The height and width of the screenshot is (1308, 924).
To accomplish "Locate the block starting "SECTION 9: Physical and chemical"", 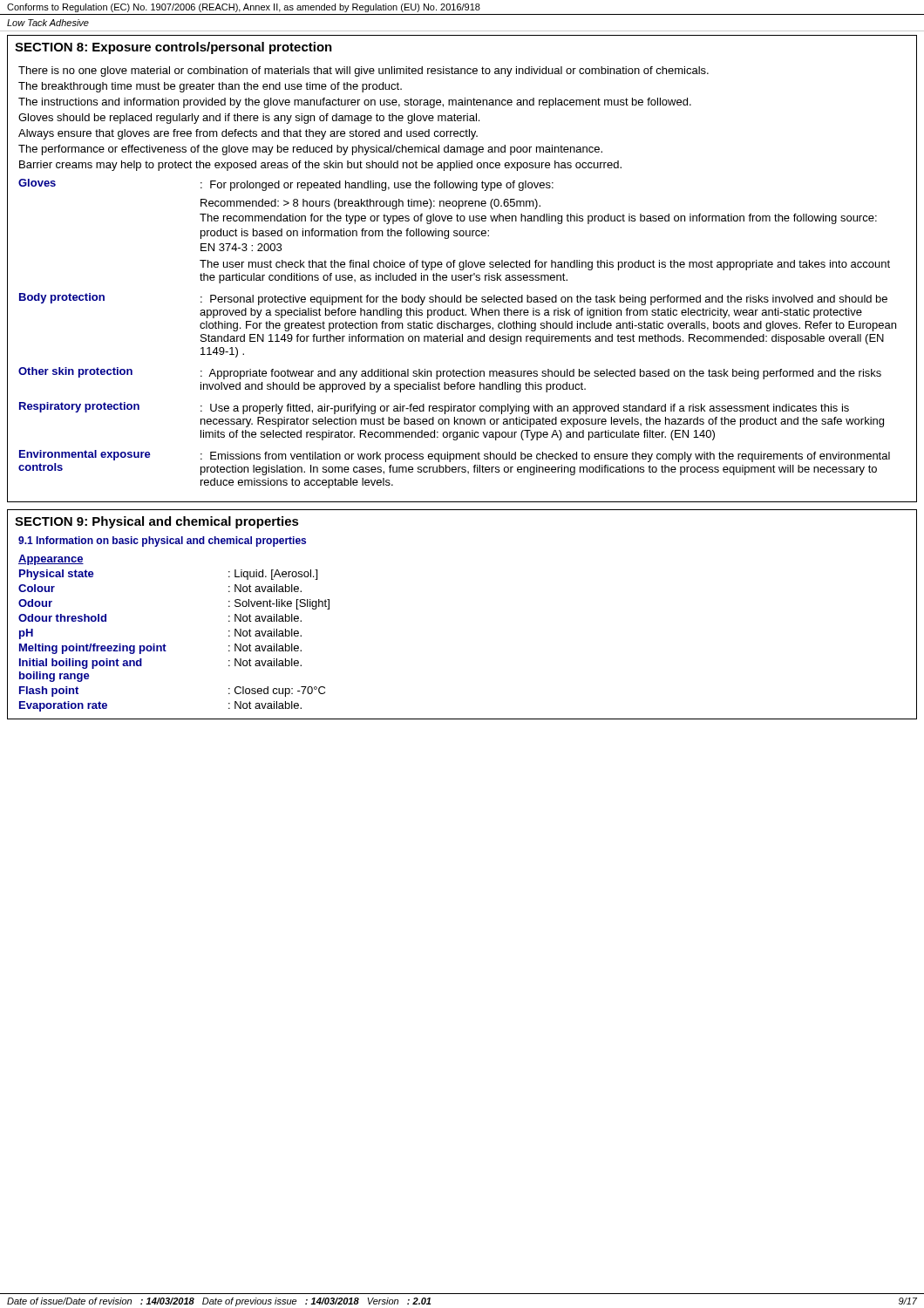I will pyautogui.click(x=157, y=521).
